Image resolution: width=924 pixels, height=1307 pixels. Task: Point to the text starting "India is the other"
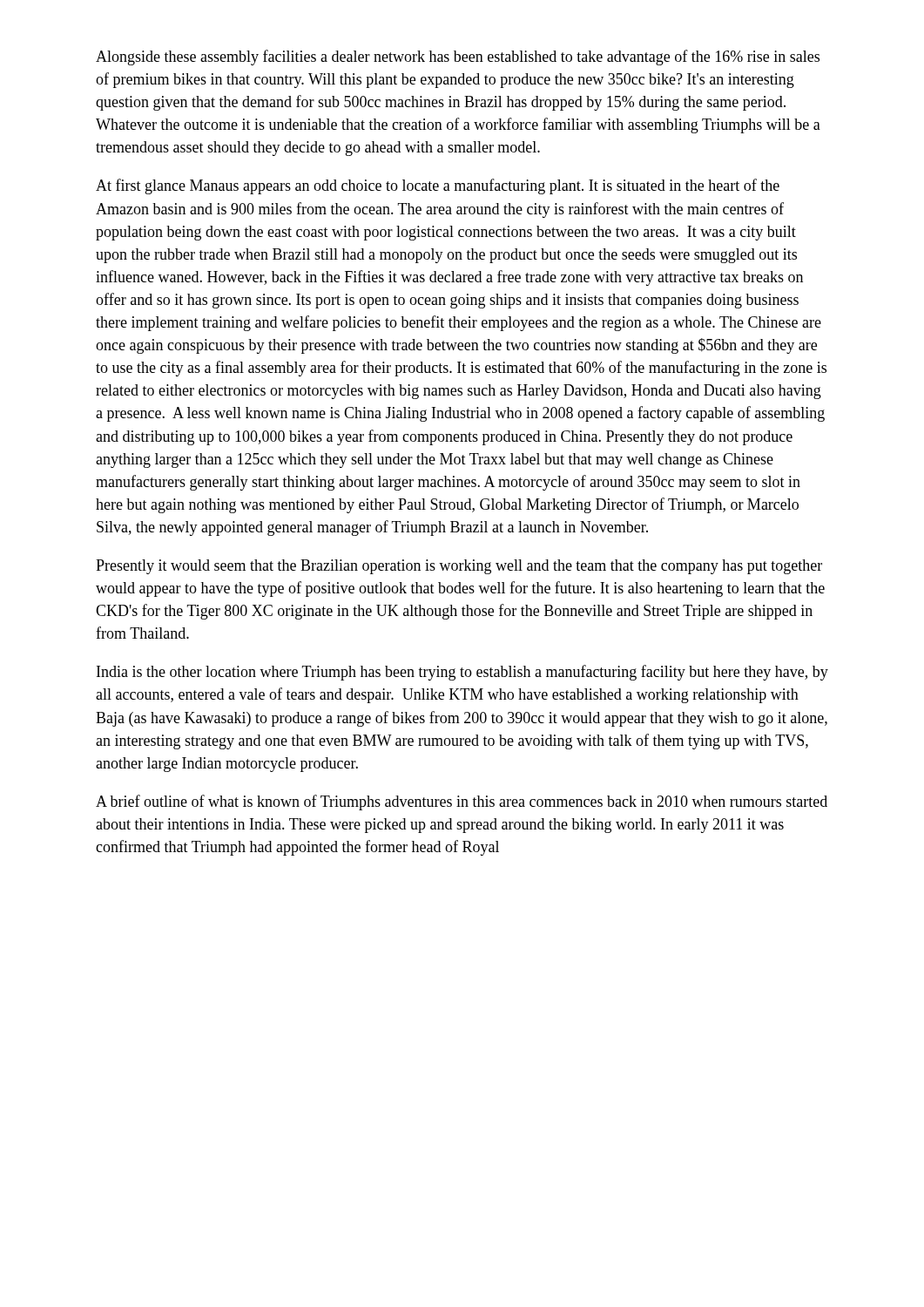point(462,718)
